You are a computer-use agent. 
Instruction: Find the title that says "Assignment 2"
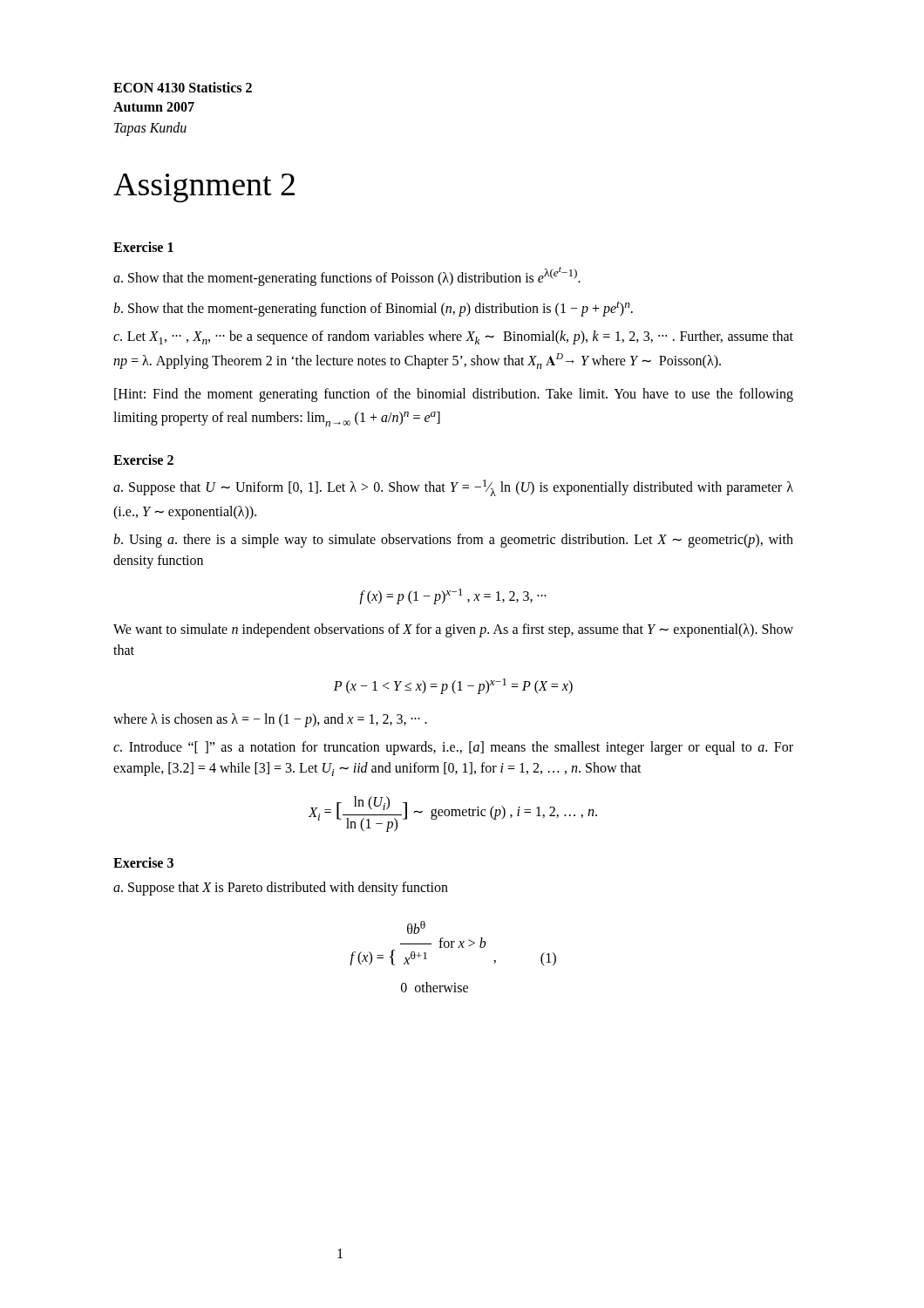(205, 184)
